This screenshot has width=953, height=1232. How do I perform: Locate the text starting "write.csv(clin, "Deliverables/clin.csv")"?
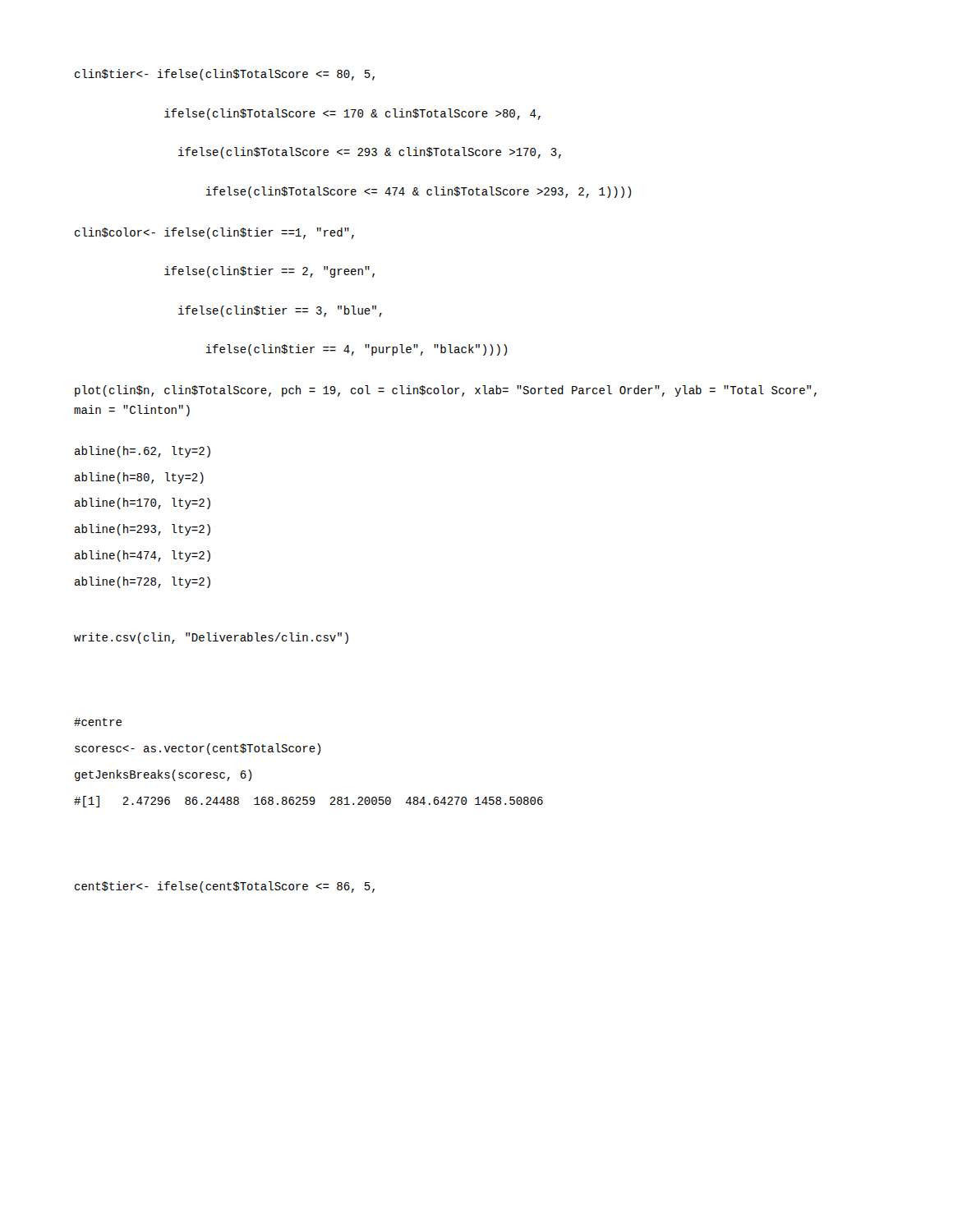click(x=211, y=638)
